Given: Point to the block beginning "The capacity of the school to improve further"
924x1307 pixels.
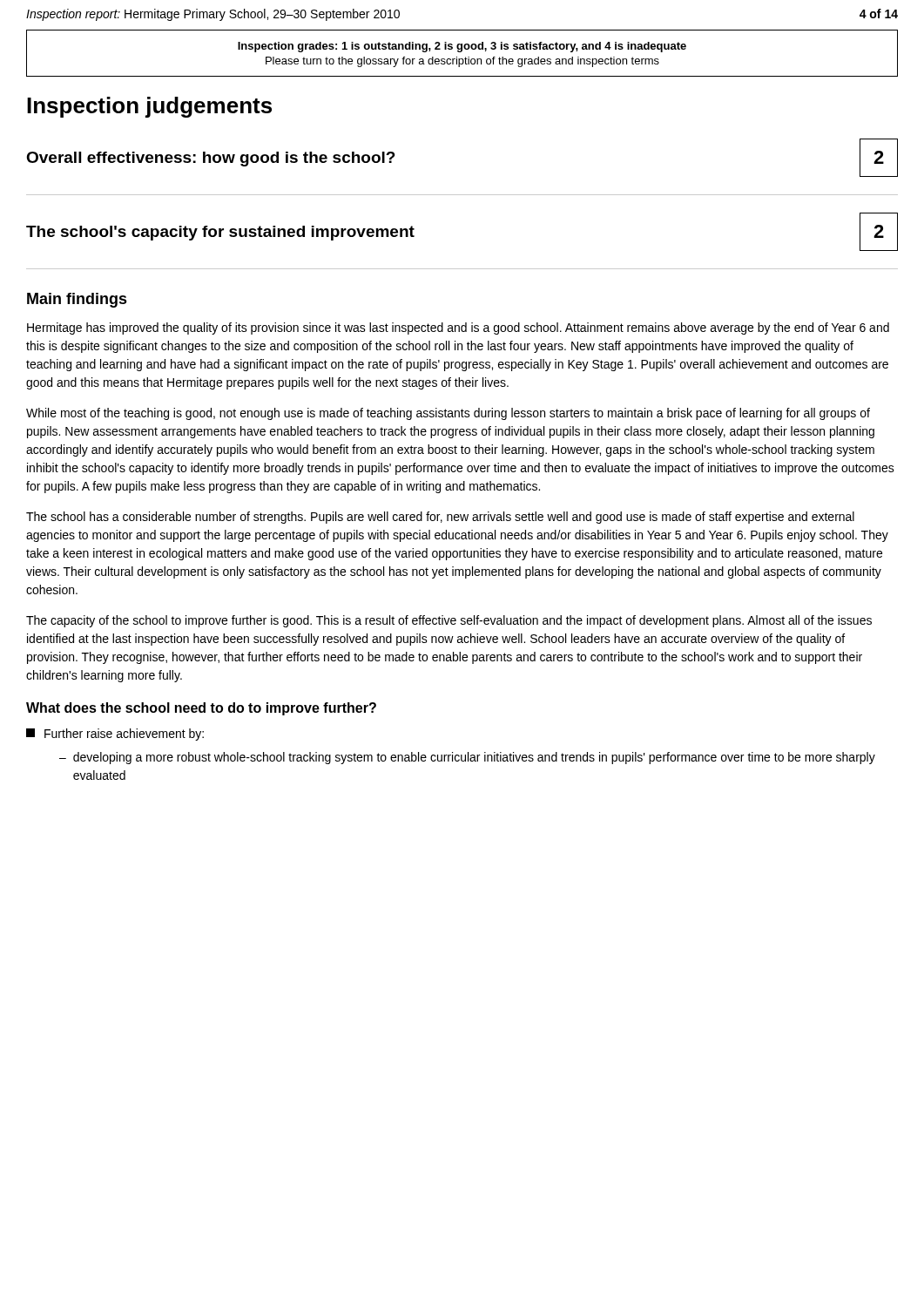Looking at the screenshot, I should pos(449,648).
